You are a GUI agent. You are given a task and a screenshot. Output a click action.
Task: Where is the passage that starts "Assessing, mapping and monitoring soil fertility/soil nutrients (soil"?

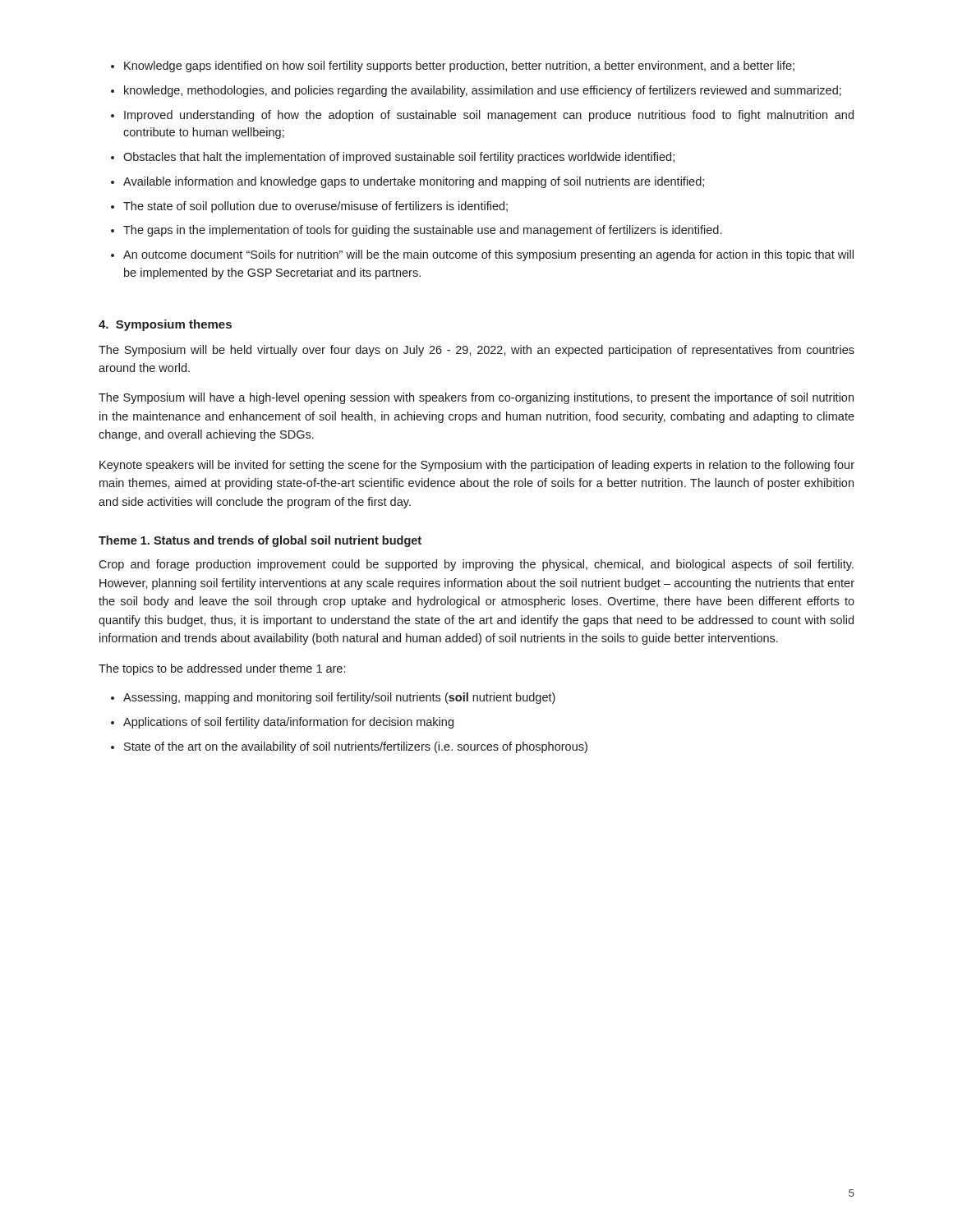click(x=339, y=697)
